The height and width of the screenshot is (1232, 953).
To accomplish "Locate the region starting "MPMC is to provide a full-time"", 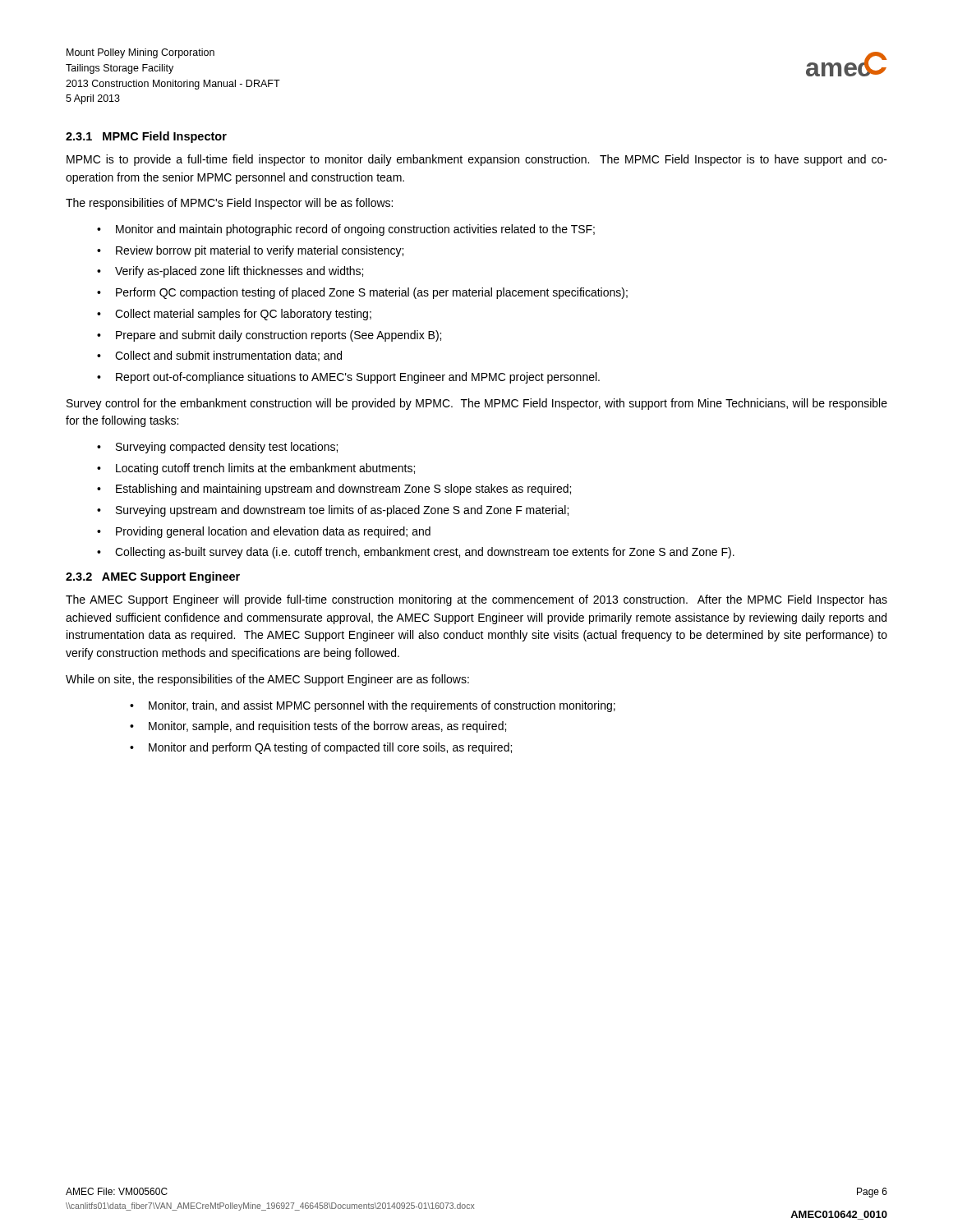I will tap(476, 168).
